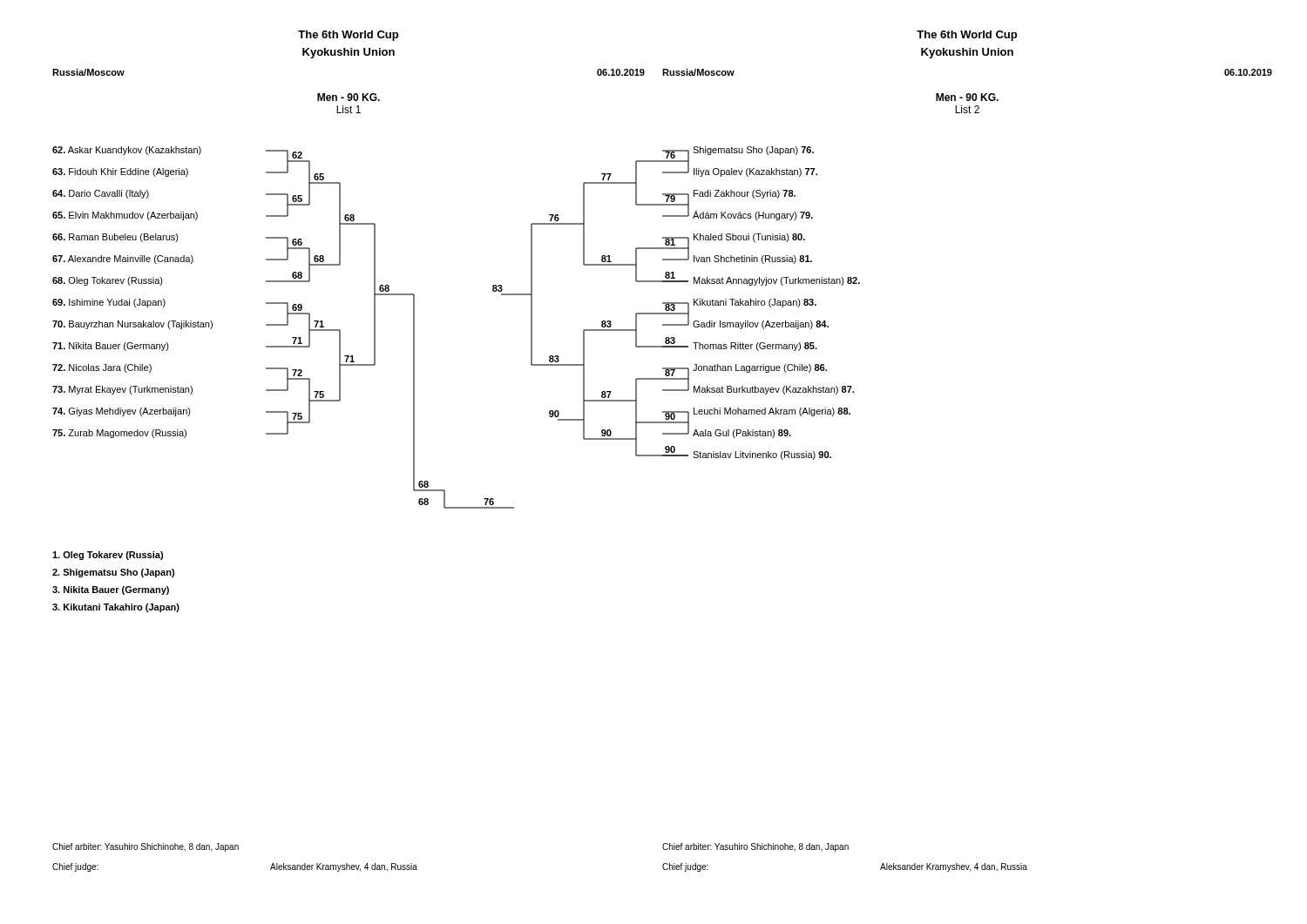Where does it say "Men - 90 KG.List 2"?
The height and width of the screenshot is (924, 1307).
(x=967, y=104)
